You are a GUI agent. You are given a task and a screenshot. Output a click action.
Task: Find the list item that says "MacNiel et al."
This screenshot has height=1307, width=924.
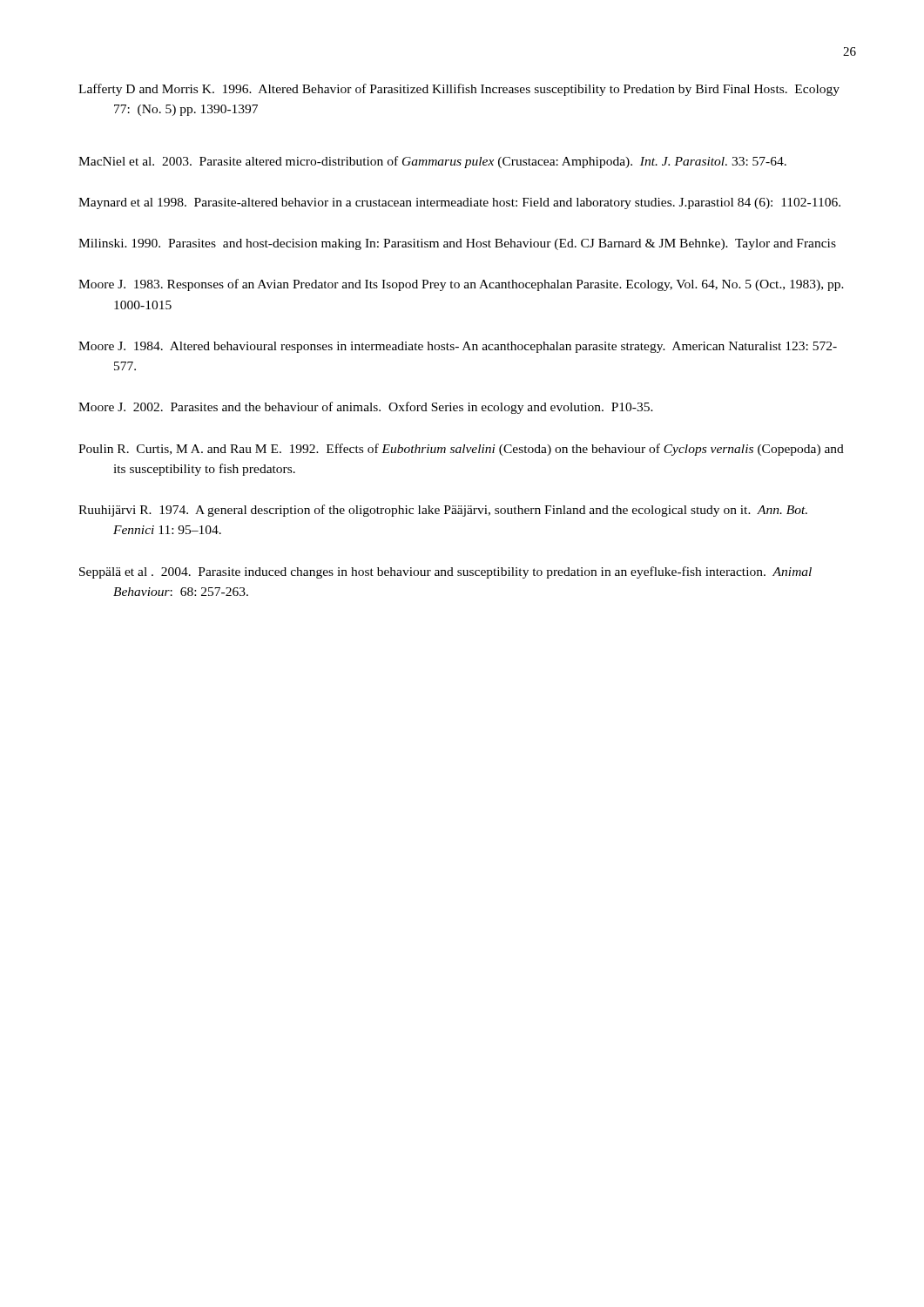[433, 160]
